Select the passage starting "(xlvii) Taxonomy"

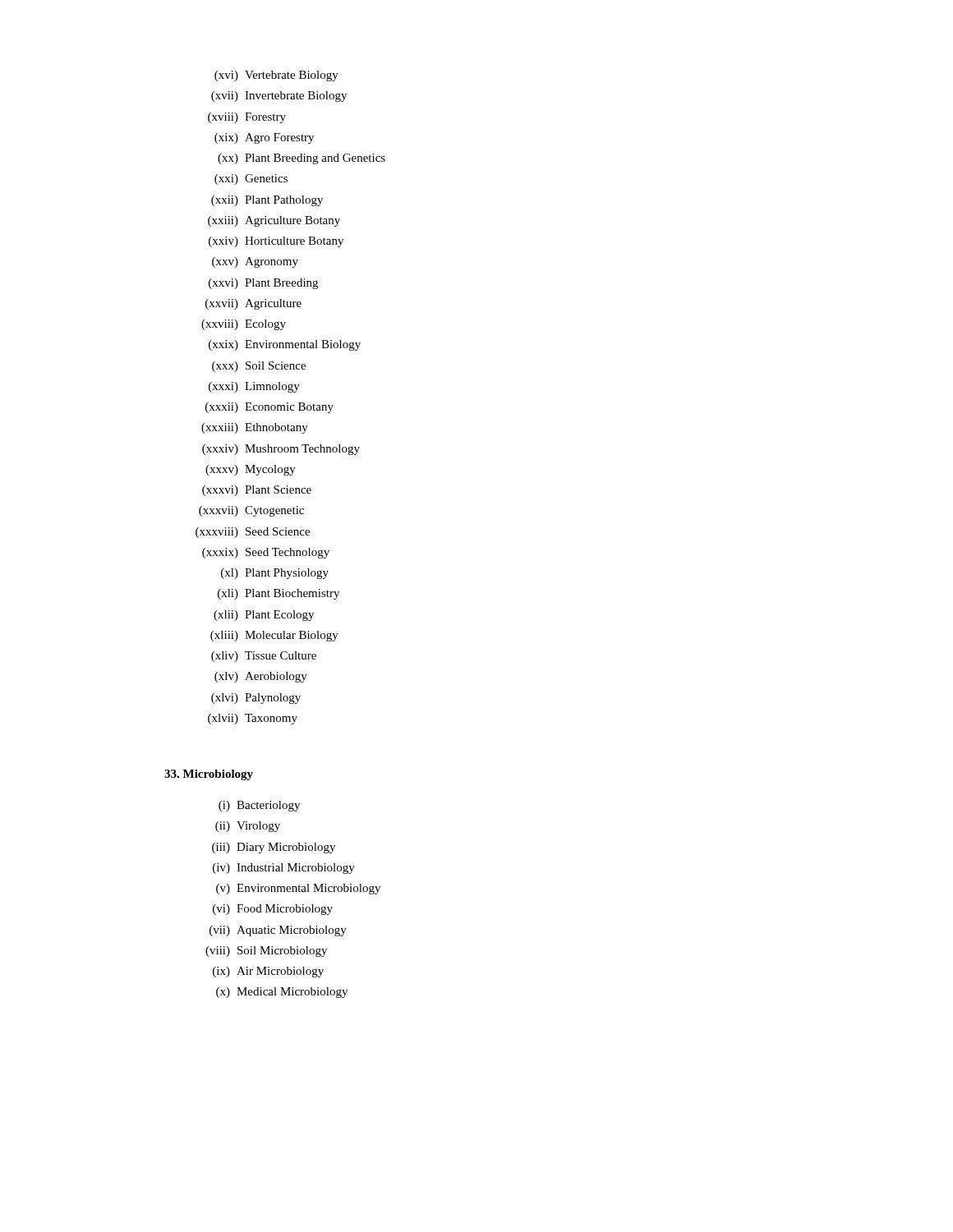253,719
